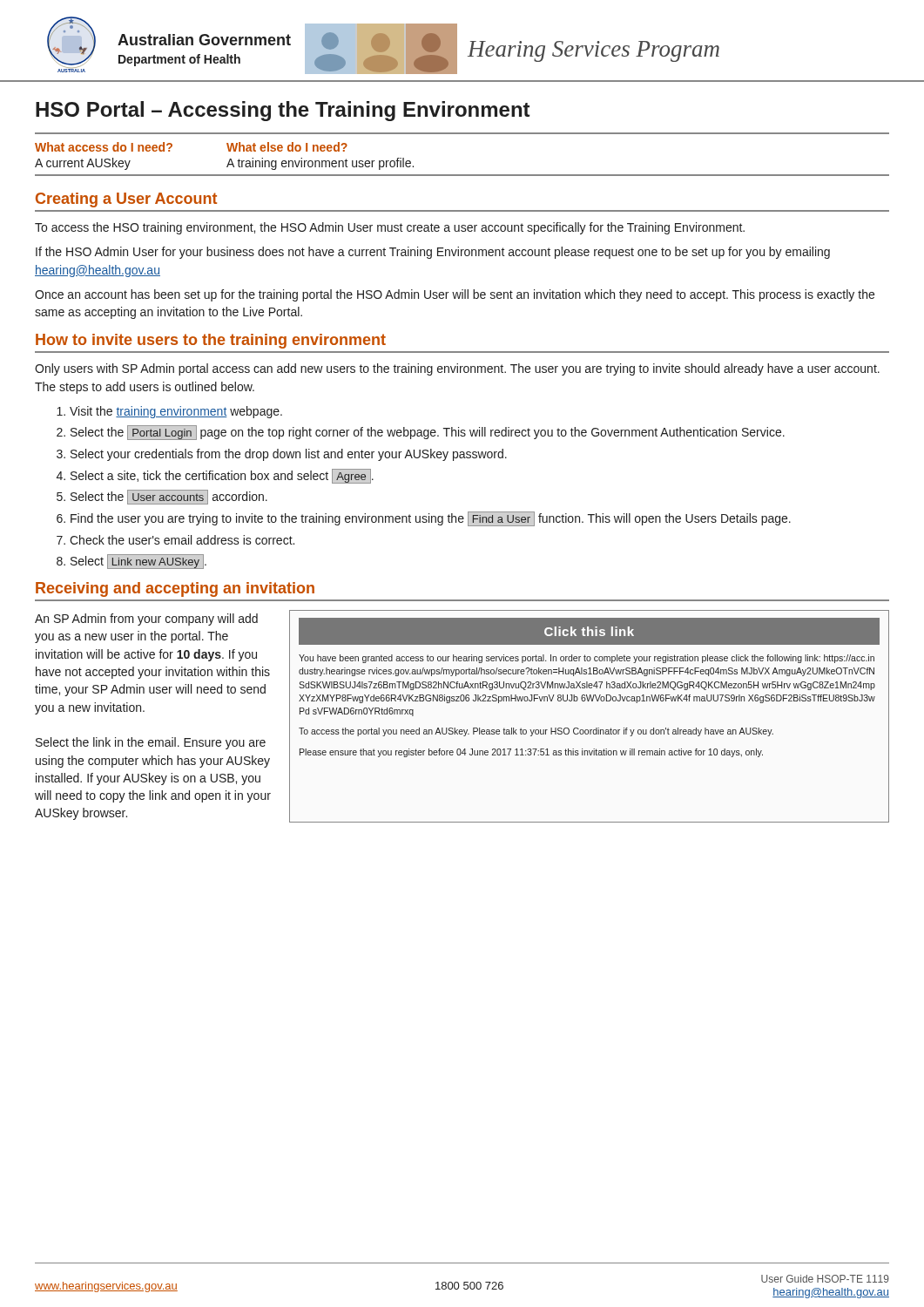Click on the text block that says "To access the HSO training"
The image size is (924, 1307).
pyautogui.click(x=390, y=227)
